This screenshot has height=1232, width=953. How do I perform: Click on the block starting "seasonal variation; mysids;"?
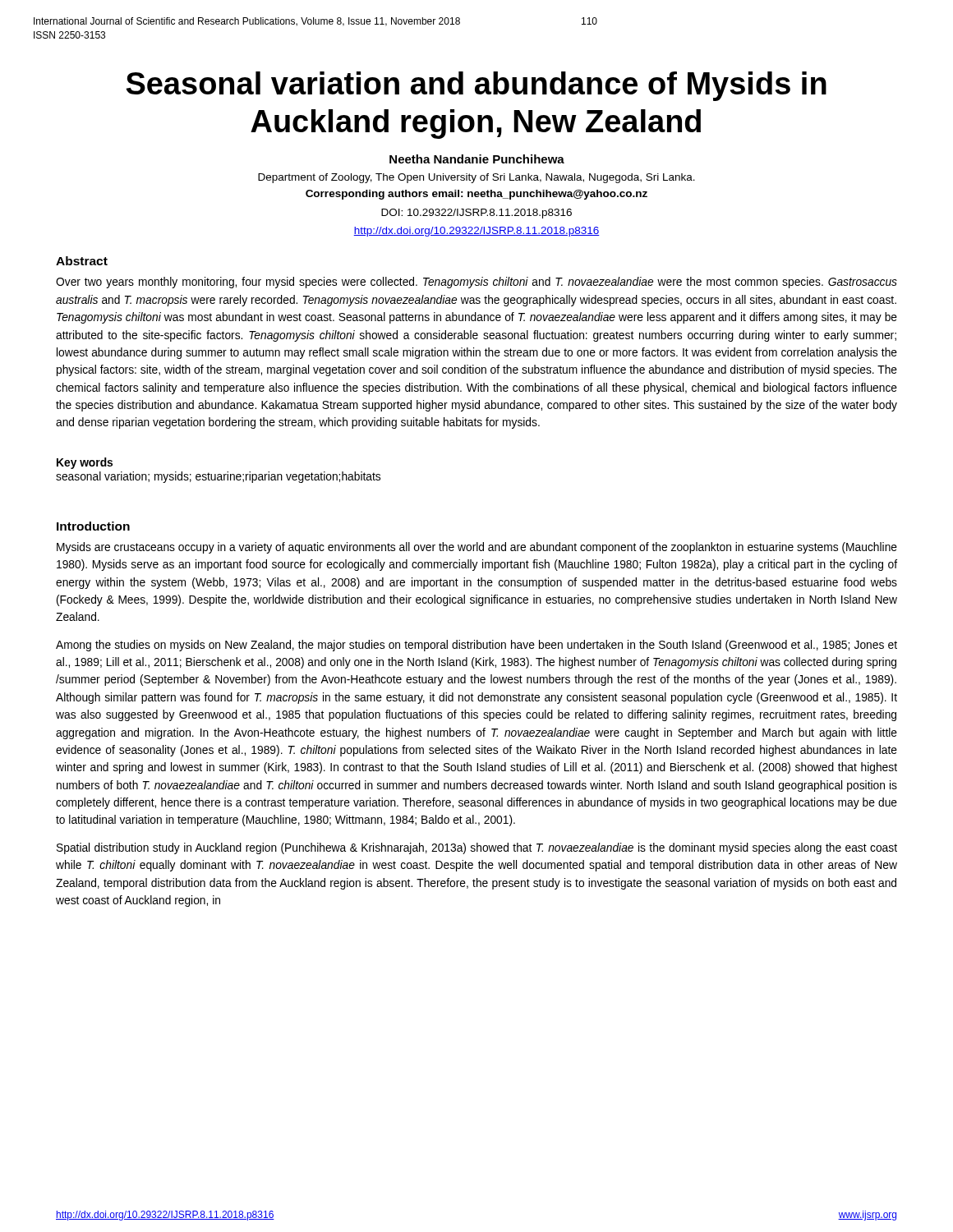(218, 477)
